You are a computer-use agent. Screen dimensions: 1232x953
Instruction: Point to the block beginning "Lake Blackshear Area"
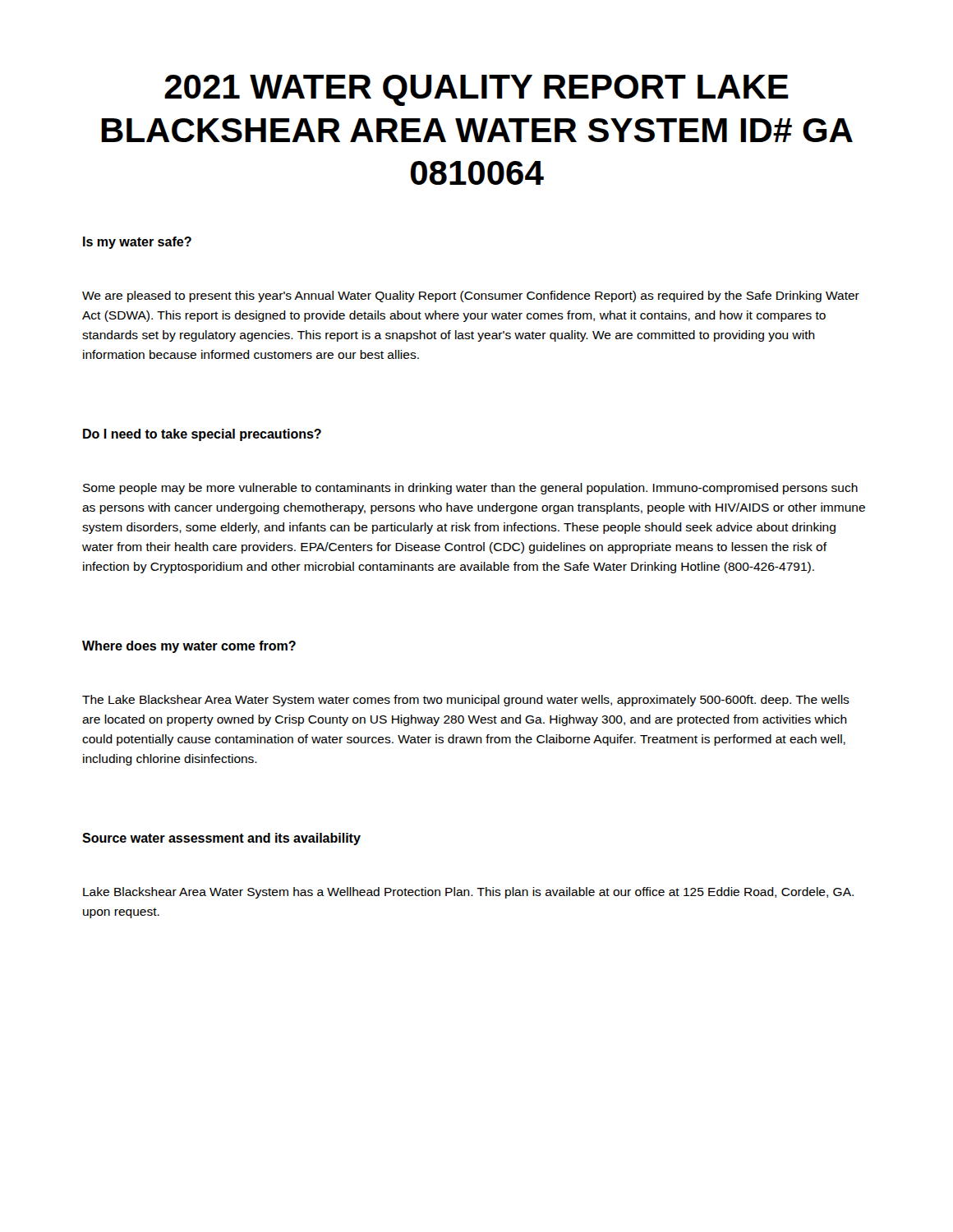pyautogui.click(x=468, y=901)
